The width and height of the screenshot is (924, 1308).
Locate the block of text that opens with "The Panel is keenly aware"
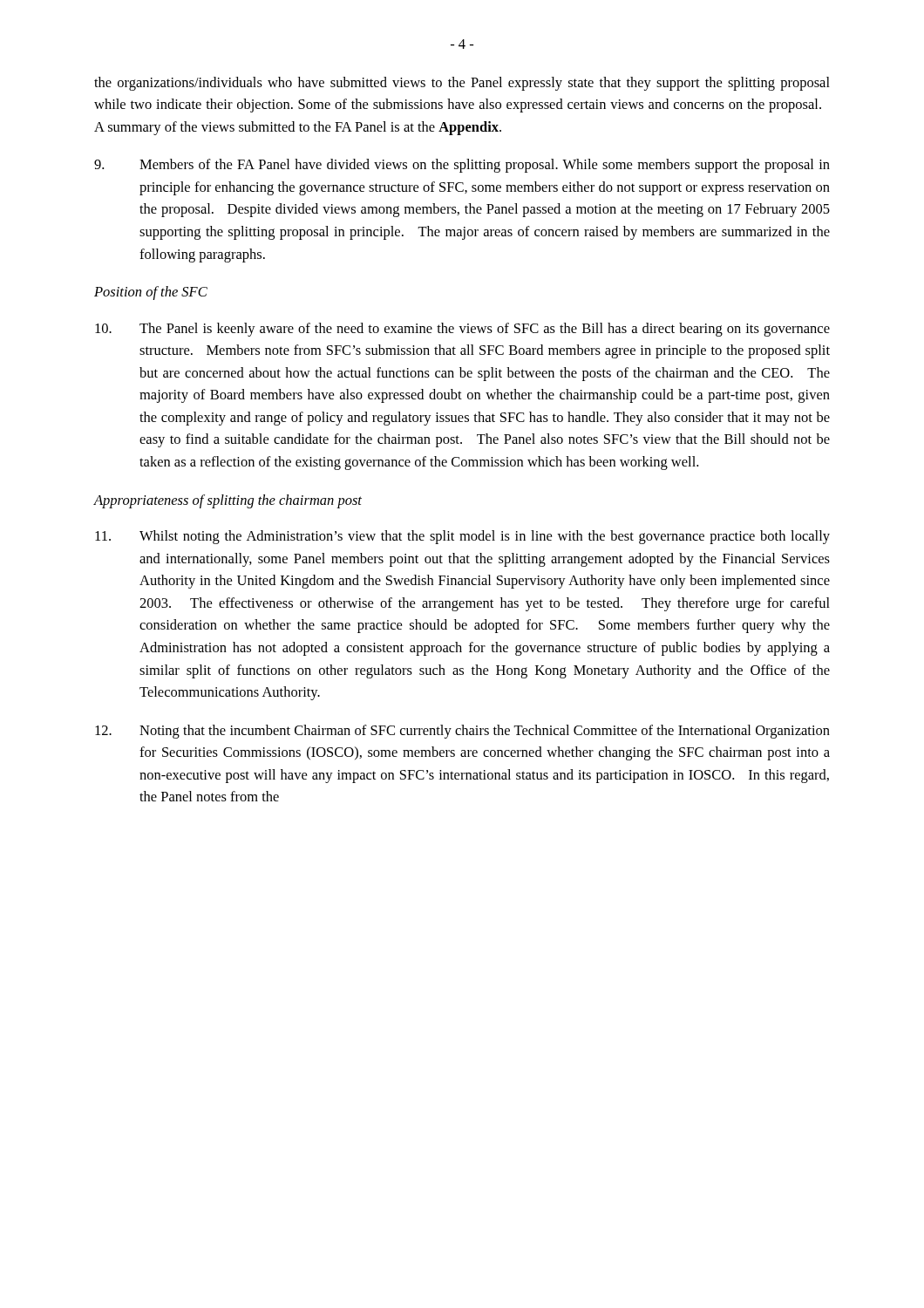coord(462,395)
